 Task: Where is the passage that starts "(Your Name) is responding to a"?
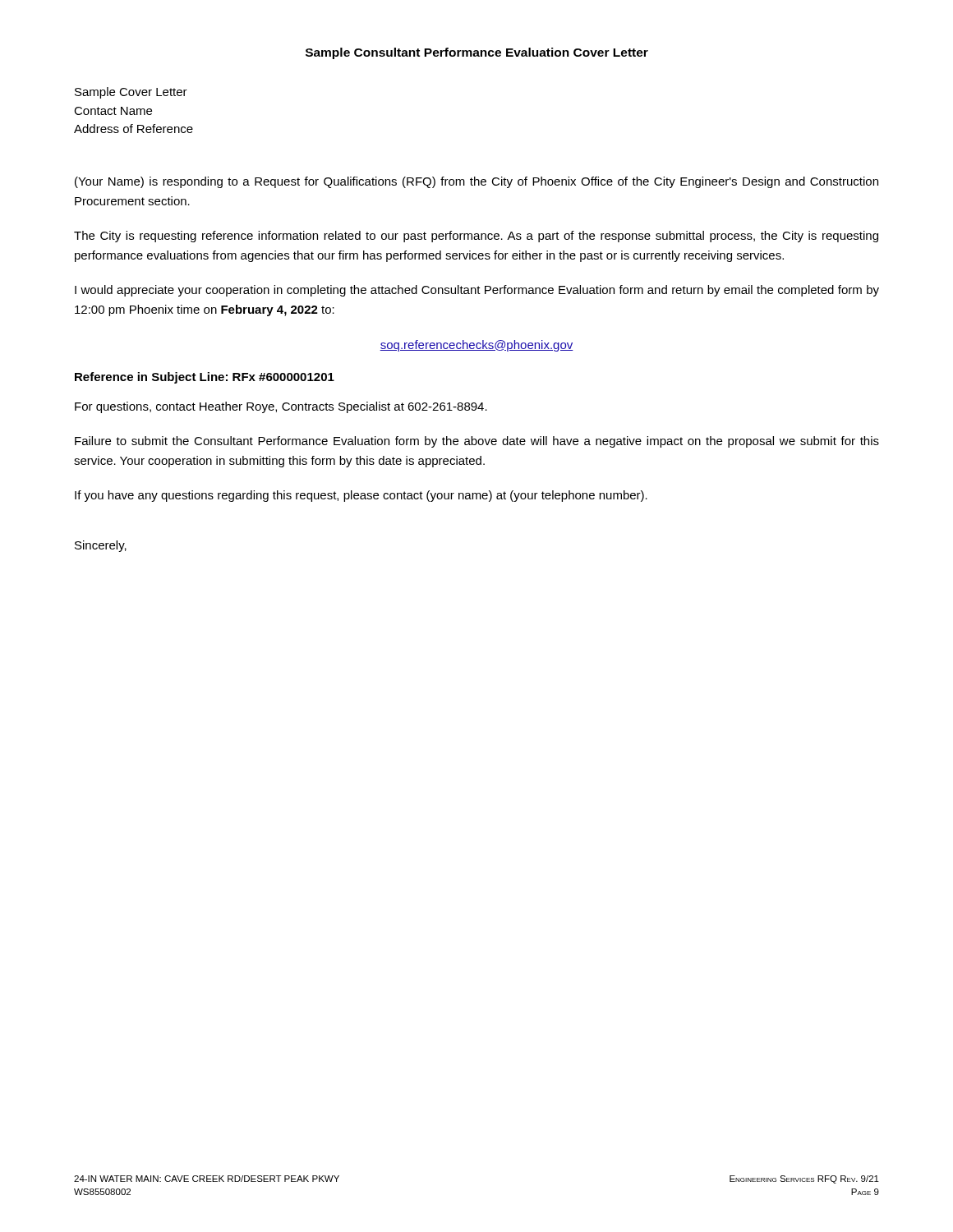pyautogui.click(x=476, y=191)
